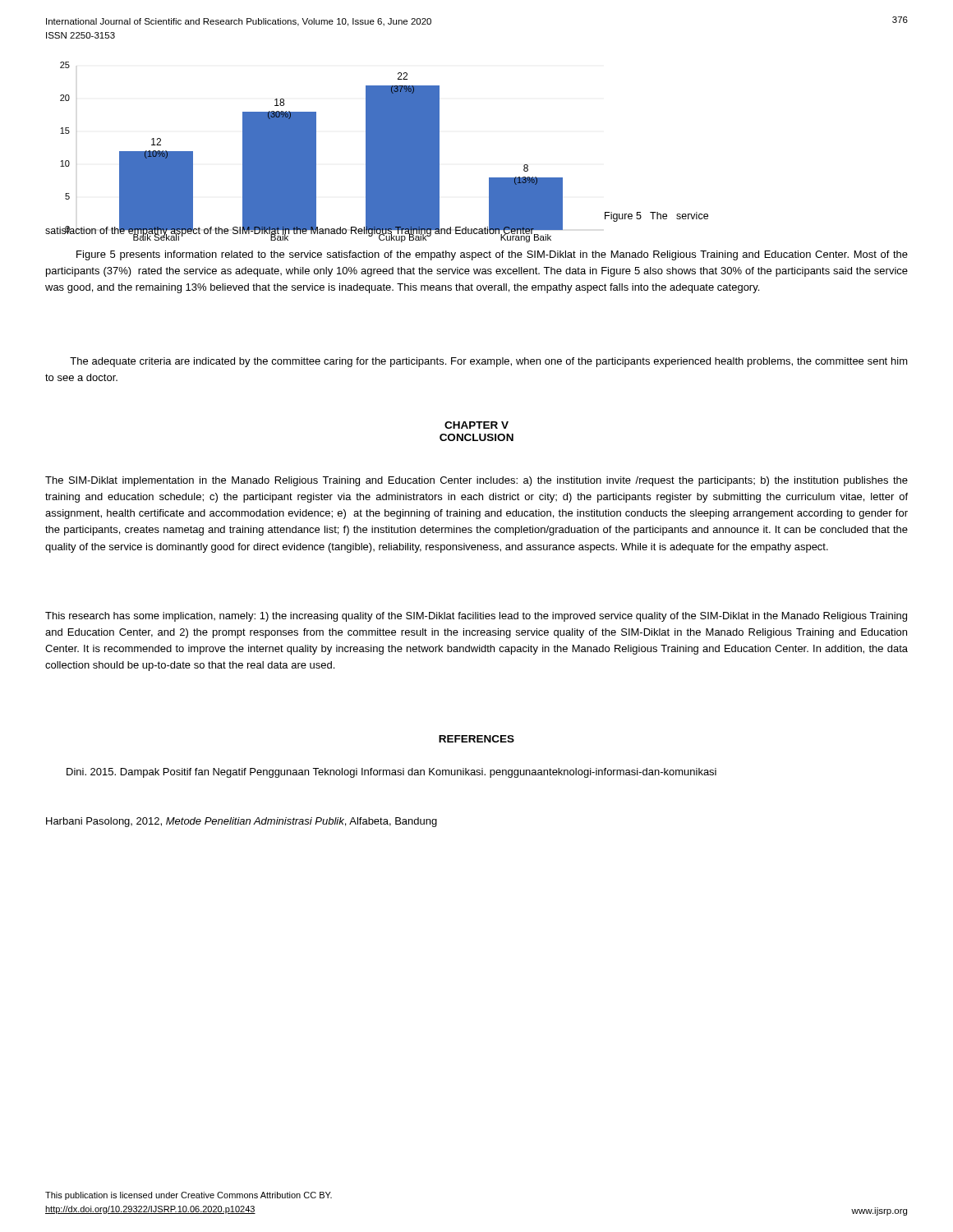
Task: Locate the text block with the text "This research has some implication, namely: 1) the"
Action: click(476, 640)
